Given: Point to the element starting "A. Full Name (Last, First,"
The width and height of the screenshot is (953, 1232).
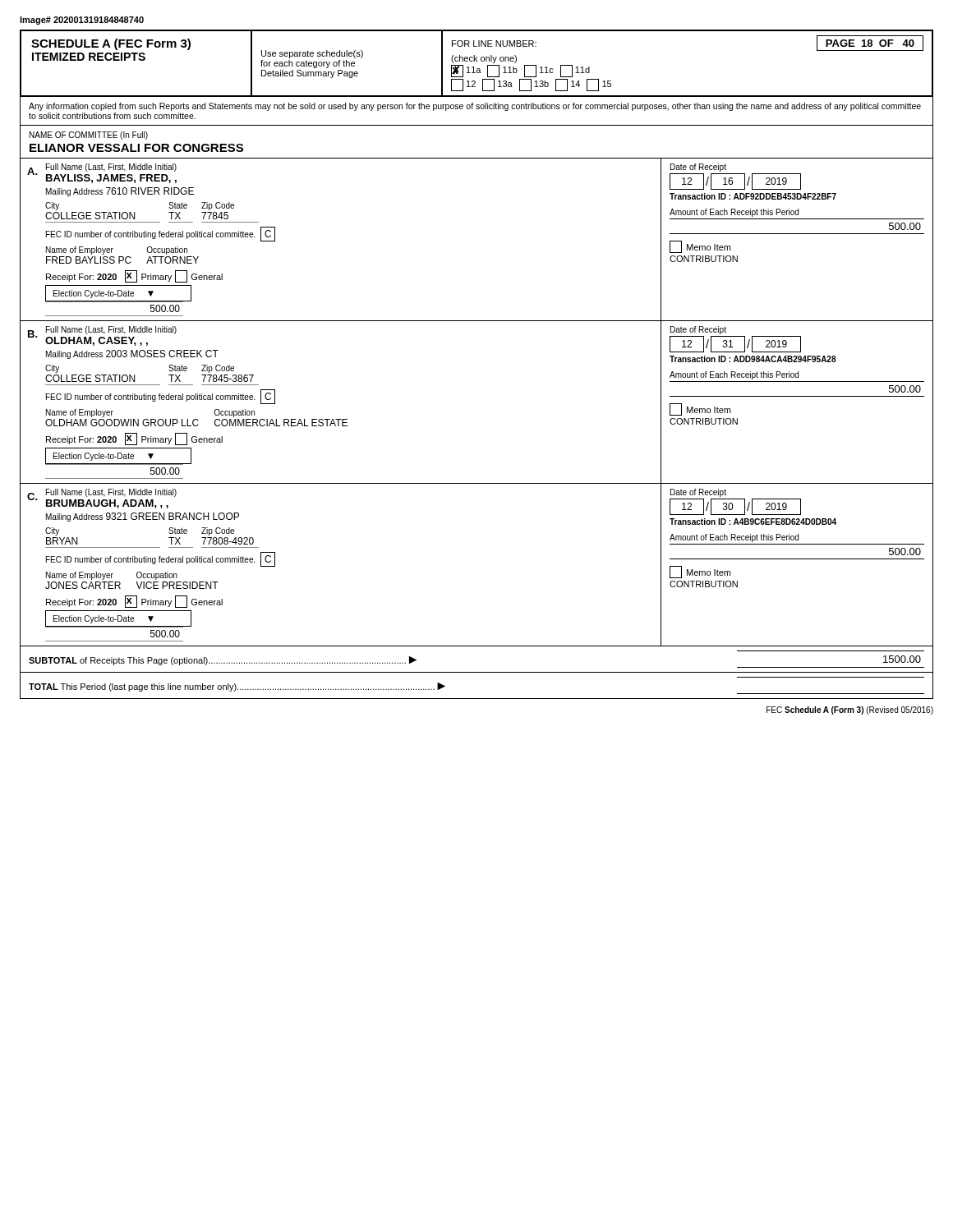Looking at the screenshot, I should [x=796, y=234].
